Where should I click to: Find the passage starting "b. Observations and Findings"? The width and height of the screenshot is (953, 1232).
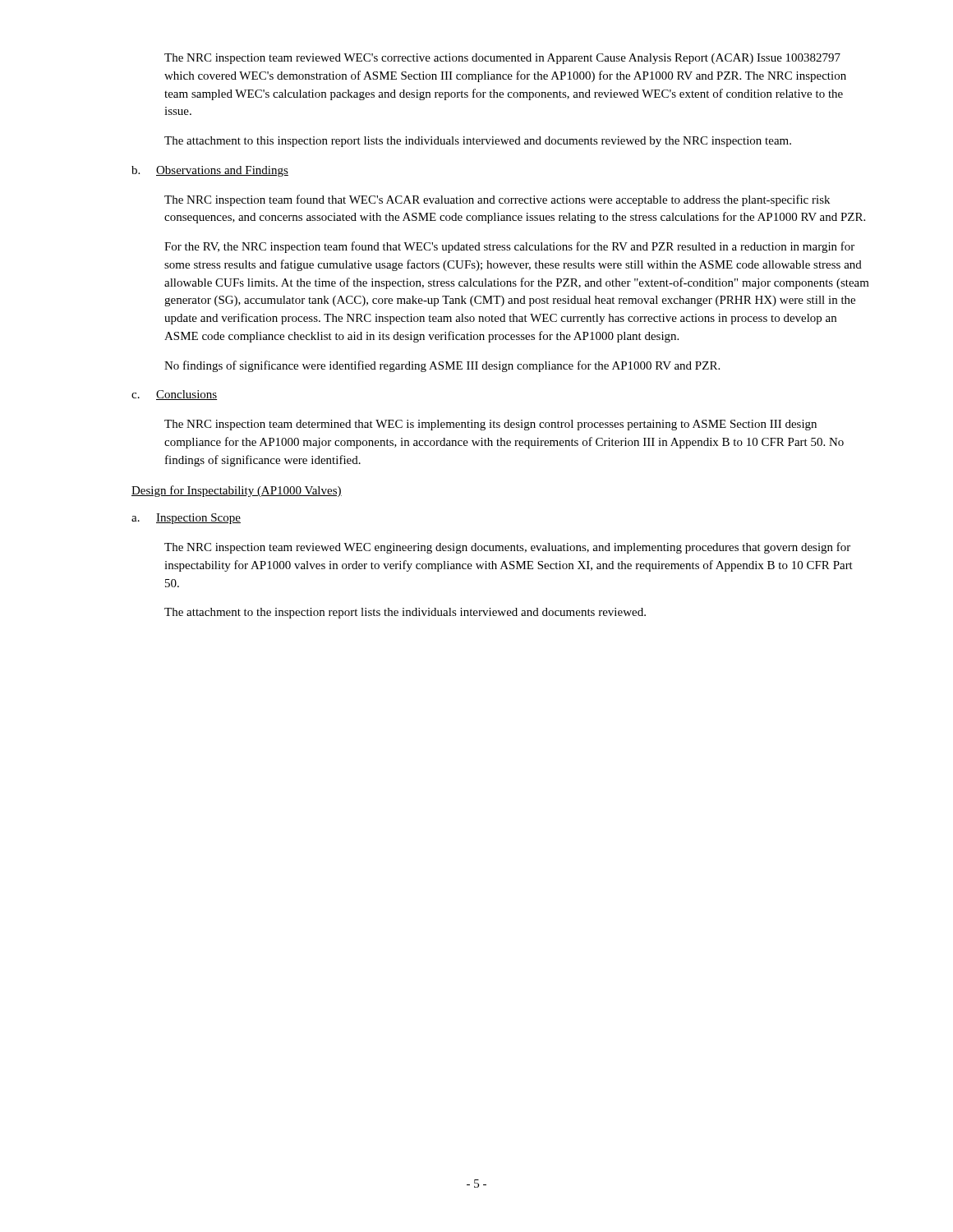coord(210,171)
